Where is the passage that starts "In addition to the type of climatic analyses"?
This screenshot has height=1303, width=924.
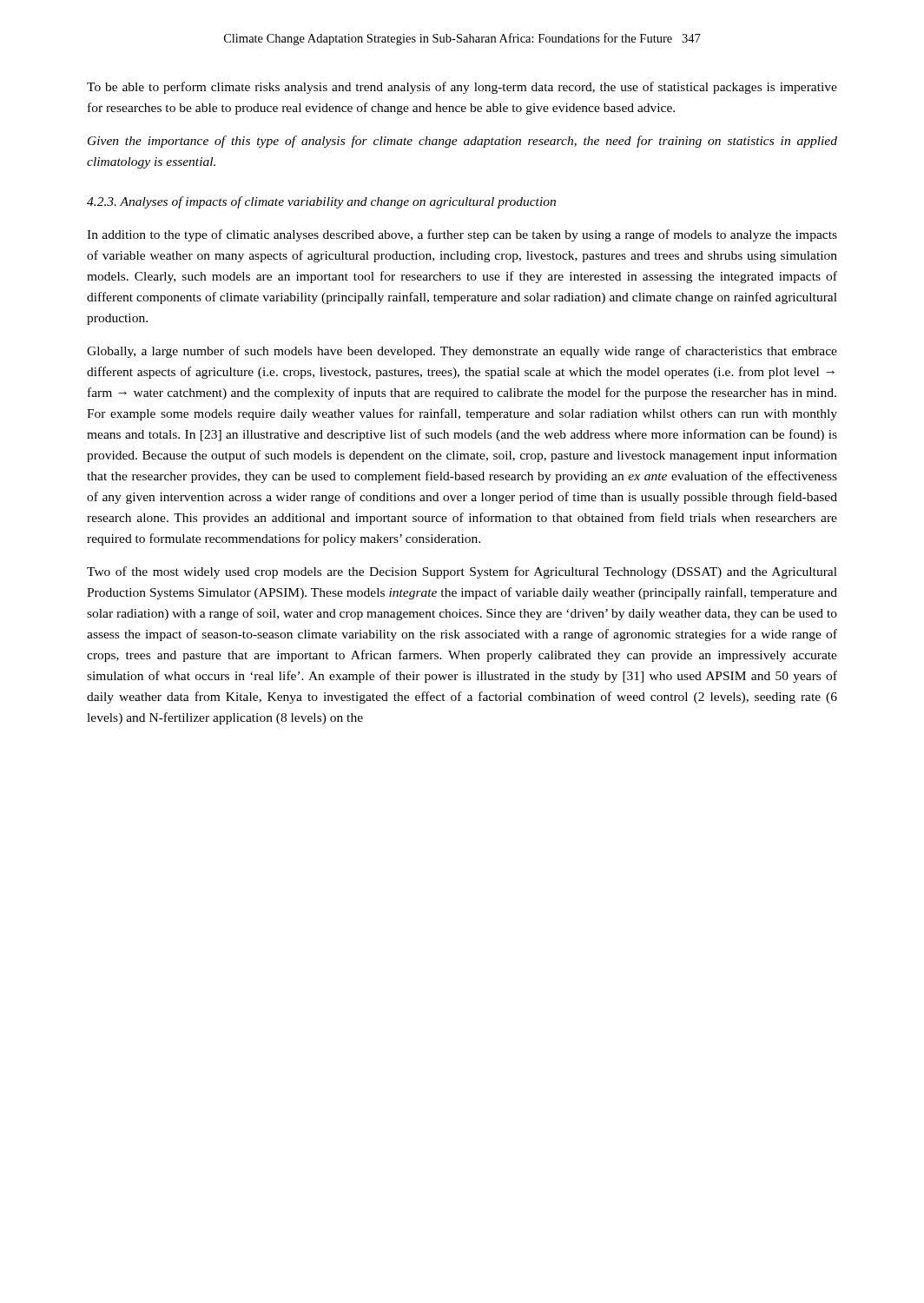[x=462, y=276]
